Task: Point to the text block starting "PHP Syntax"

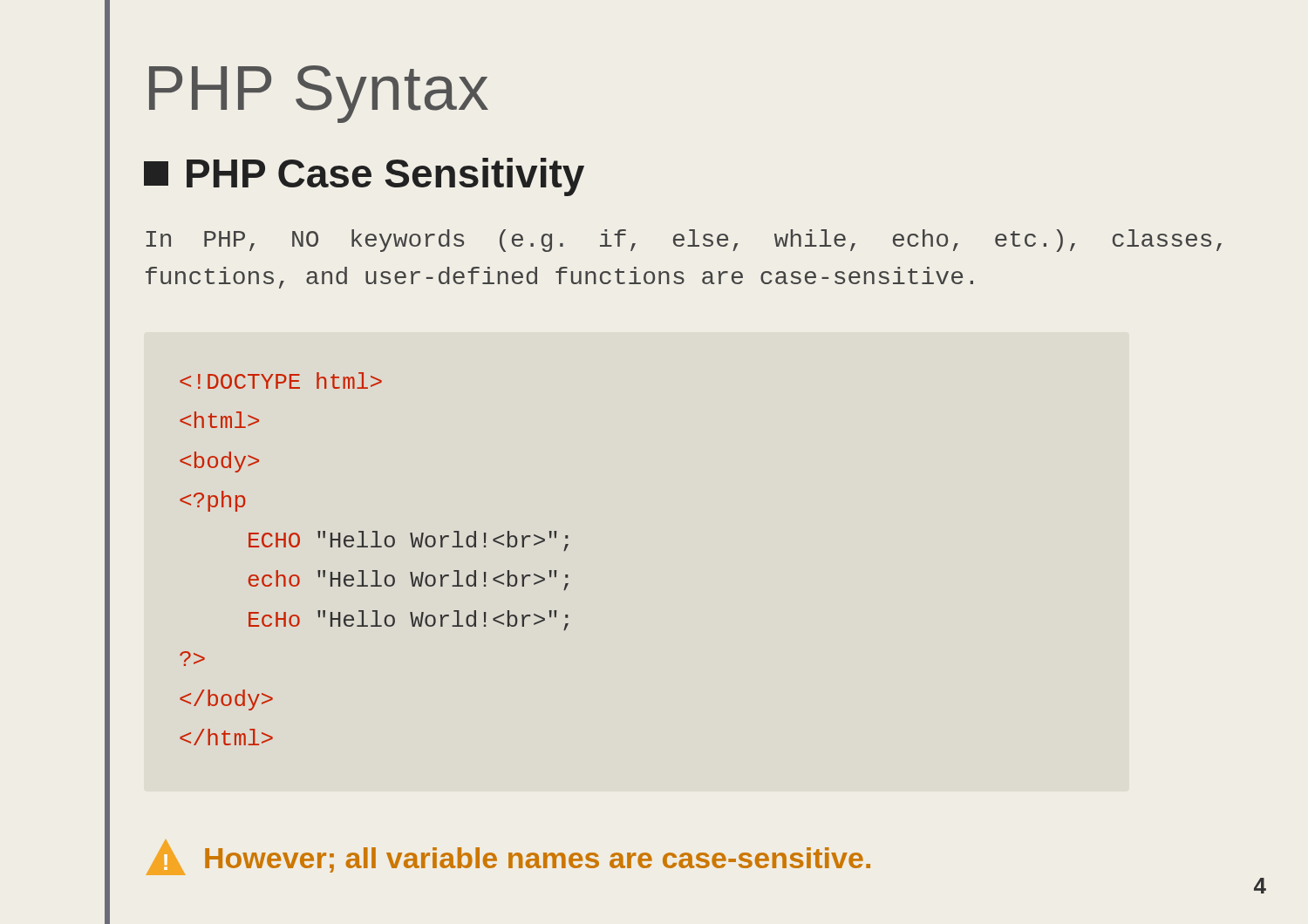Action: [x=317, y=88]
